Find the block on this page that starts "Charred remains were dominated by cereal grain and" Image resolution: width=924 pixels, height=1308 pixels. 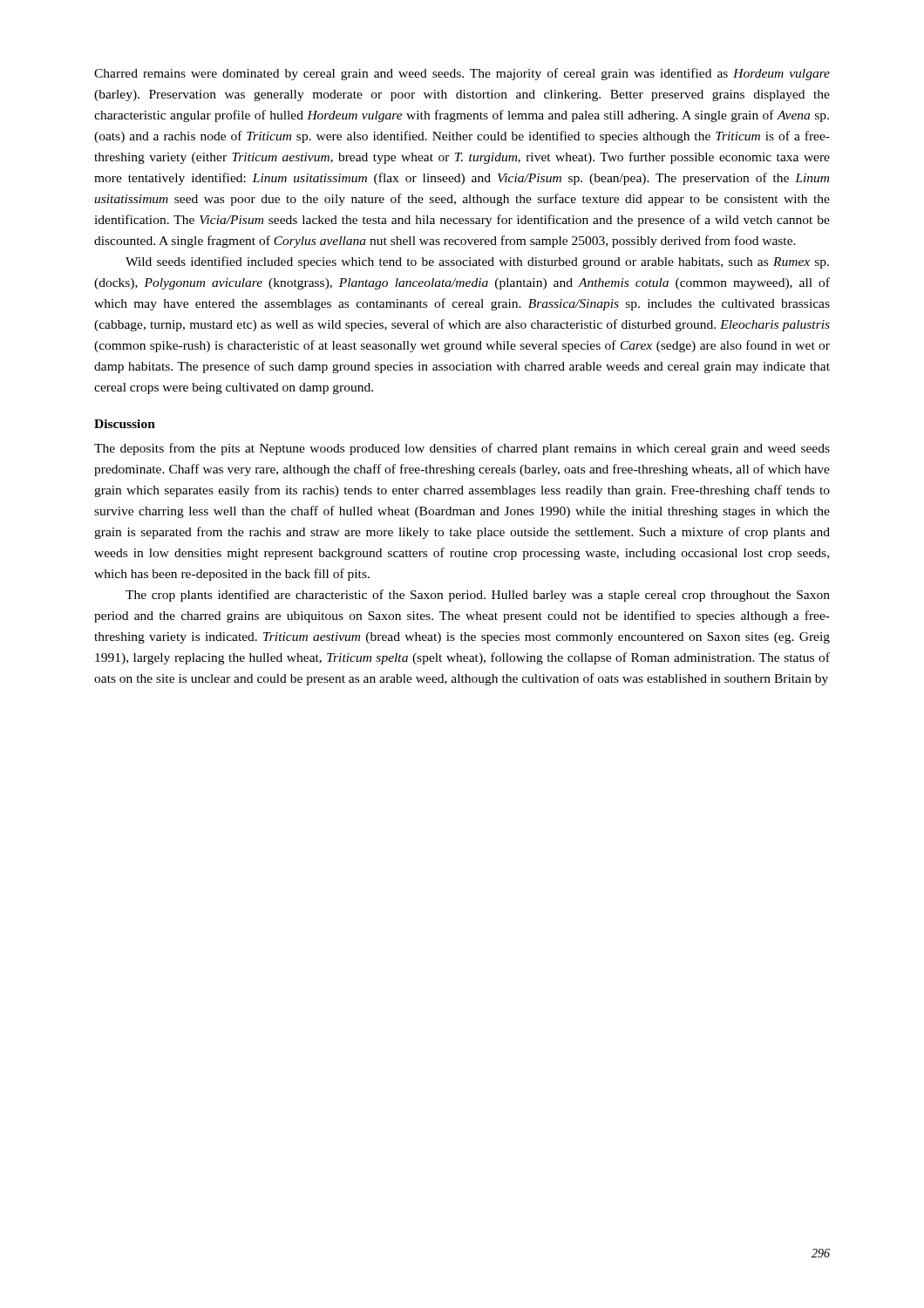click(462, 157)
